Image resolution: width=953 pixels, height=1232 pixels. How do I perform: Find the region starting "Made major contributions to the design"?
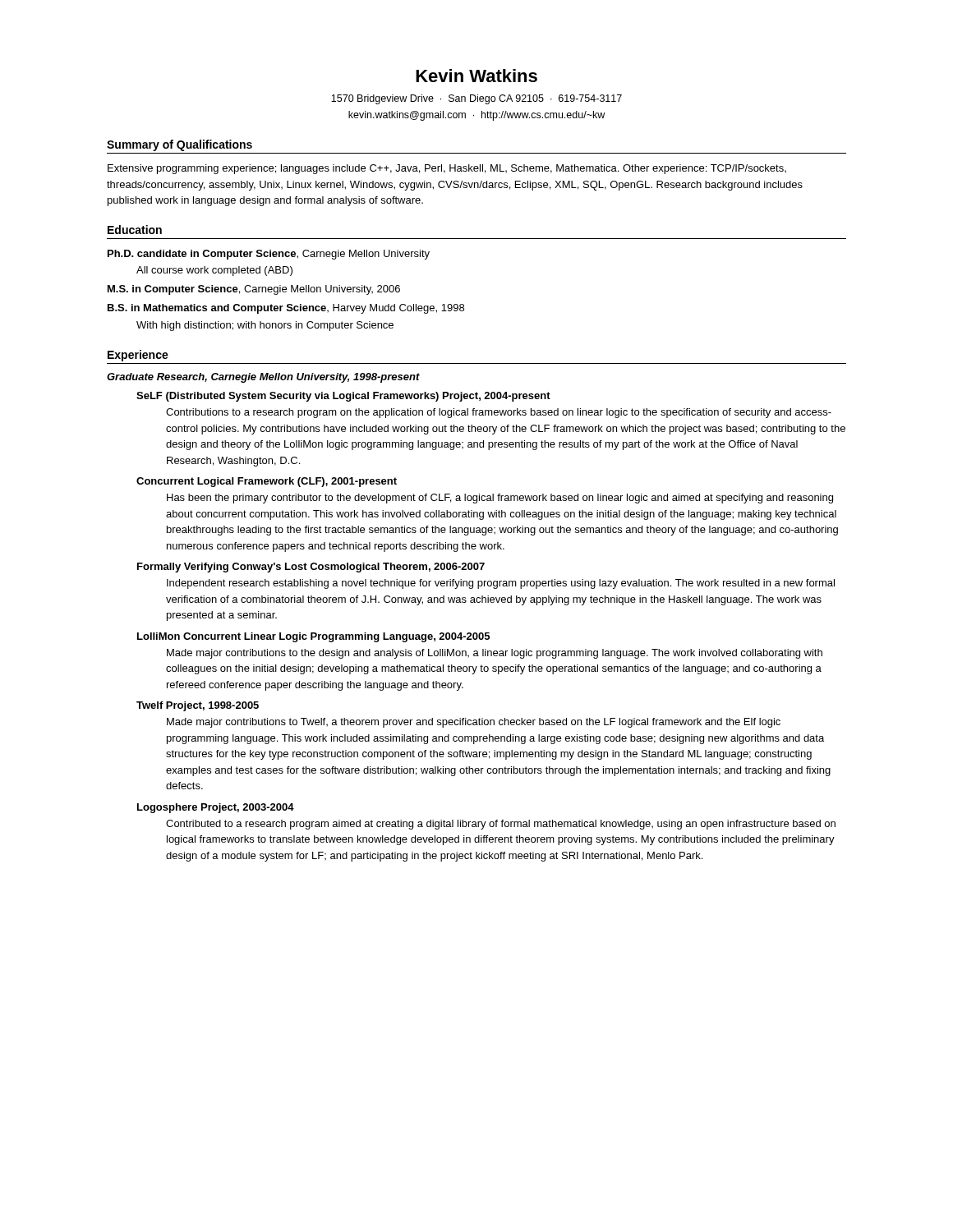[494, 669]
